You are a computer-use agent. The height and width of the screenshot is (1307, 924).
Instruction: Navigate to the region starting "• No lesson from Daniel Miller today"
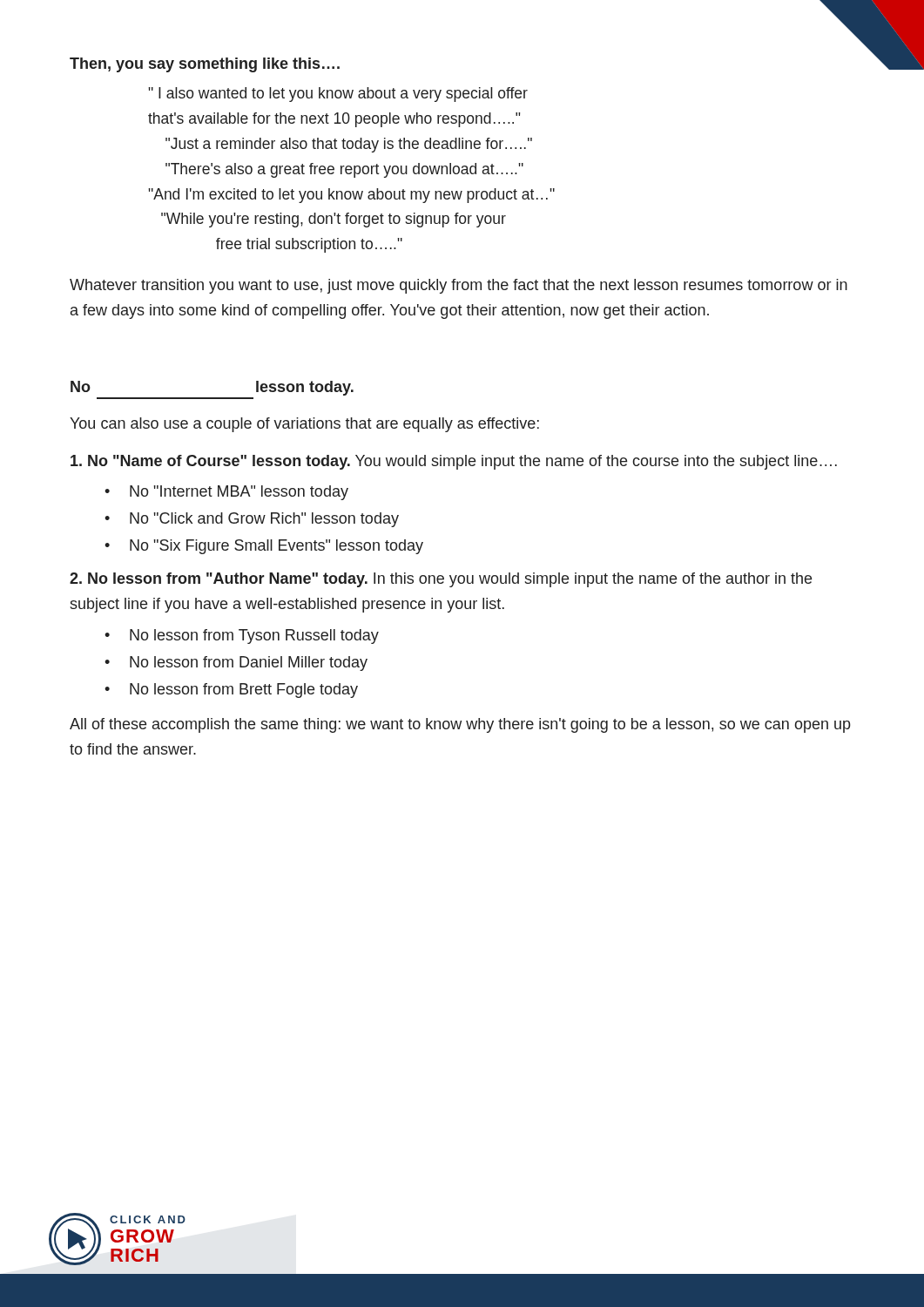click(236, 664)
